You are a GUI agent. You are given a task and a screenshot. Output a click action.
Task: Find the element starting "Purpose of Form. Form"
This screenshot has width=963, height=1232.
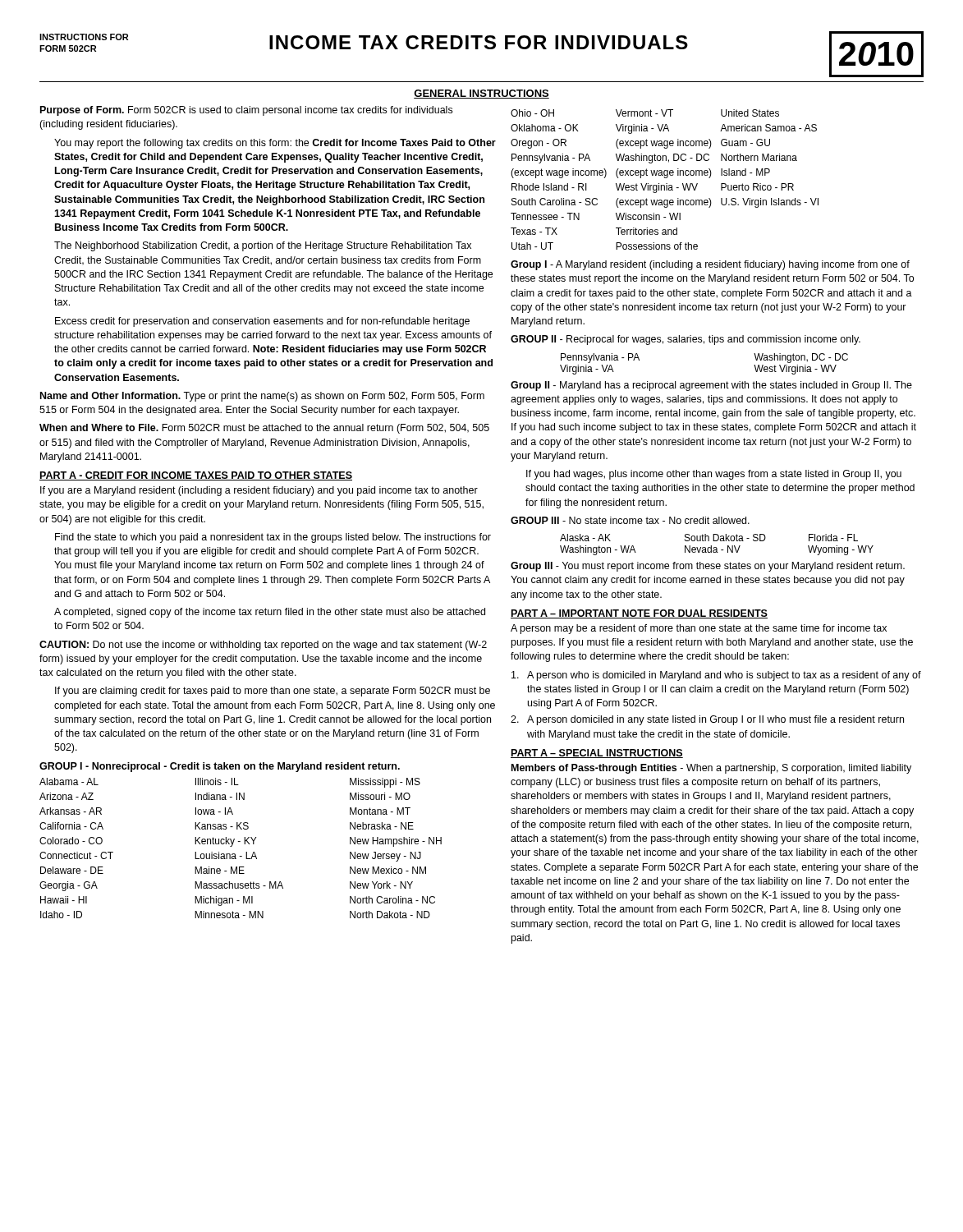(x=268, y=284)
